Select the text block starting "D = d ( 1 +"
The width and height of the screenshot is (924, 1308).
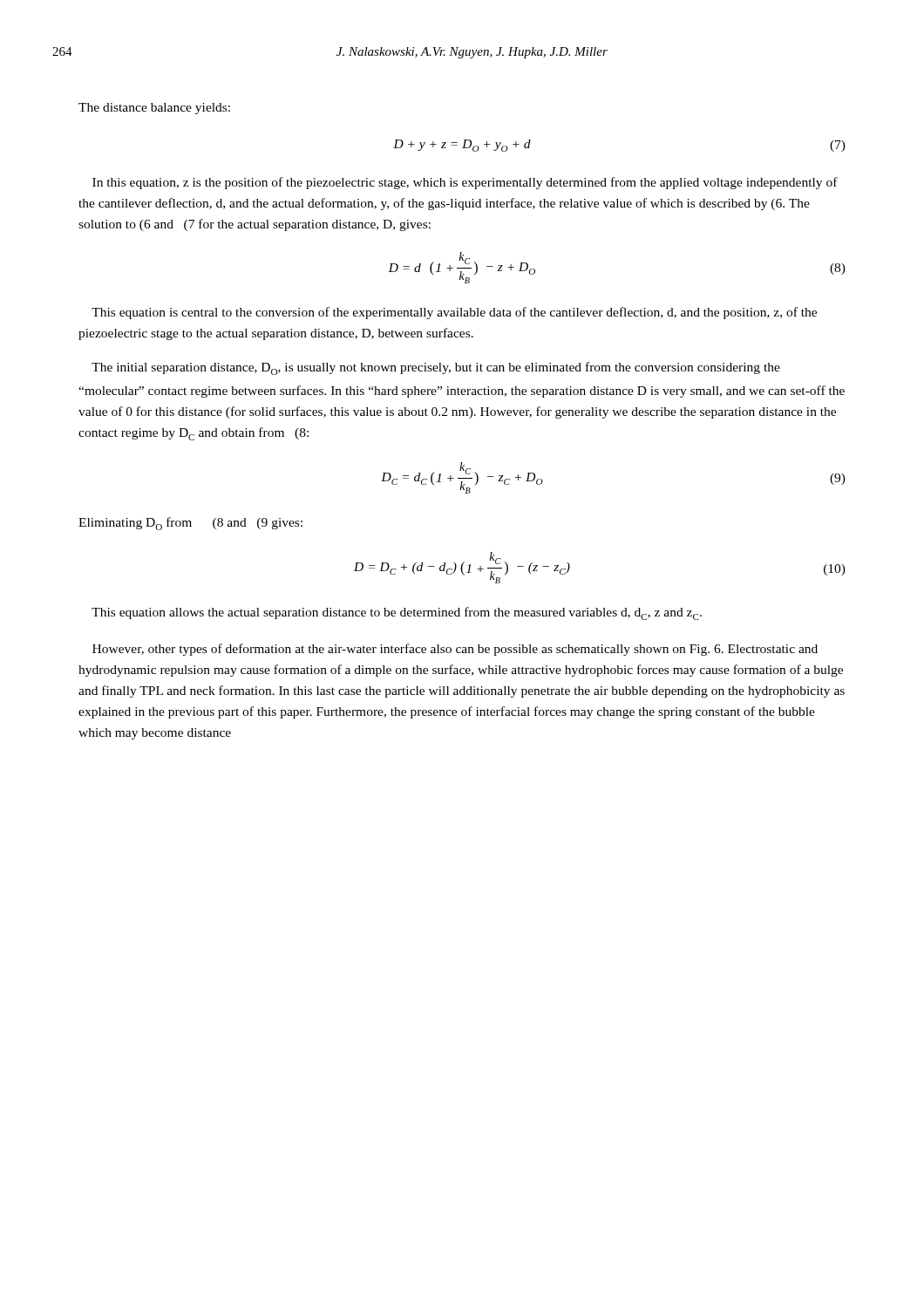click(464, 268)
